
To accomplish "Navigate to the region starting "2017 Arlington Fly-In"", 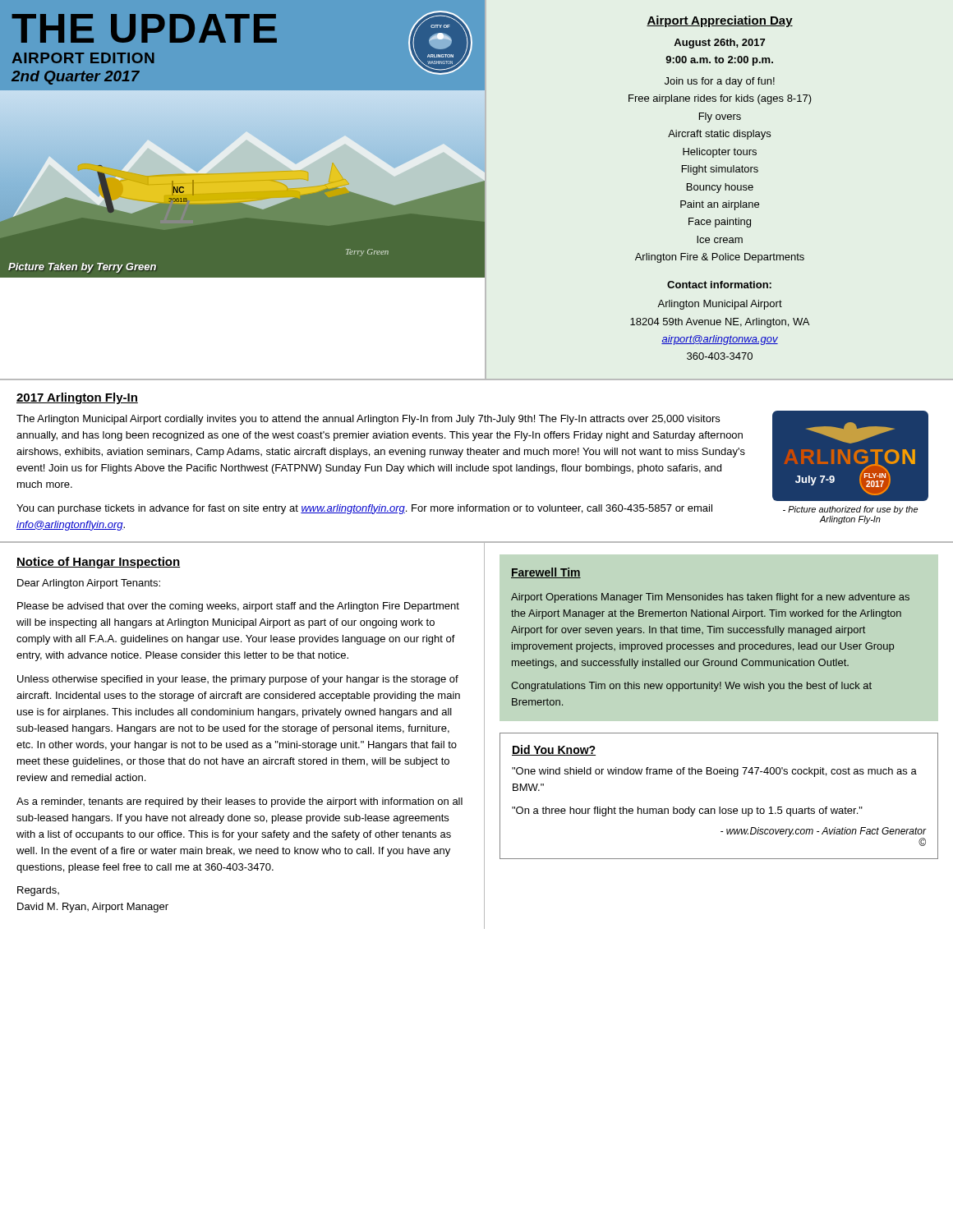I will coord(77,397).
